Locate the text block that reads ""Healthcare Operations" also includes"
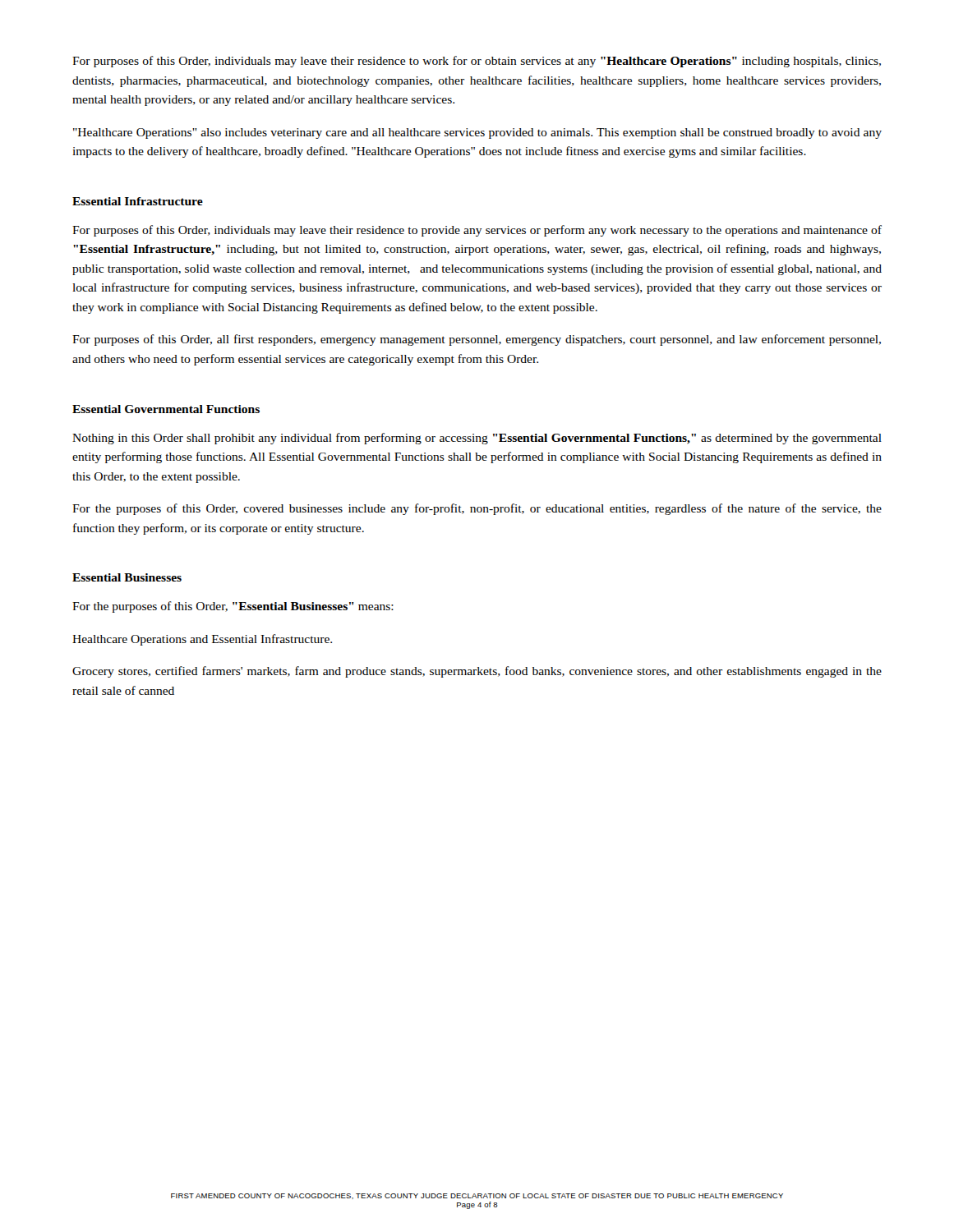This screenshot has width=954, height=1232. pos(477,141)
